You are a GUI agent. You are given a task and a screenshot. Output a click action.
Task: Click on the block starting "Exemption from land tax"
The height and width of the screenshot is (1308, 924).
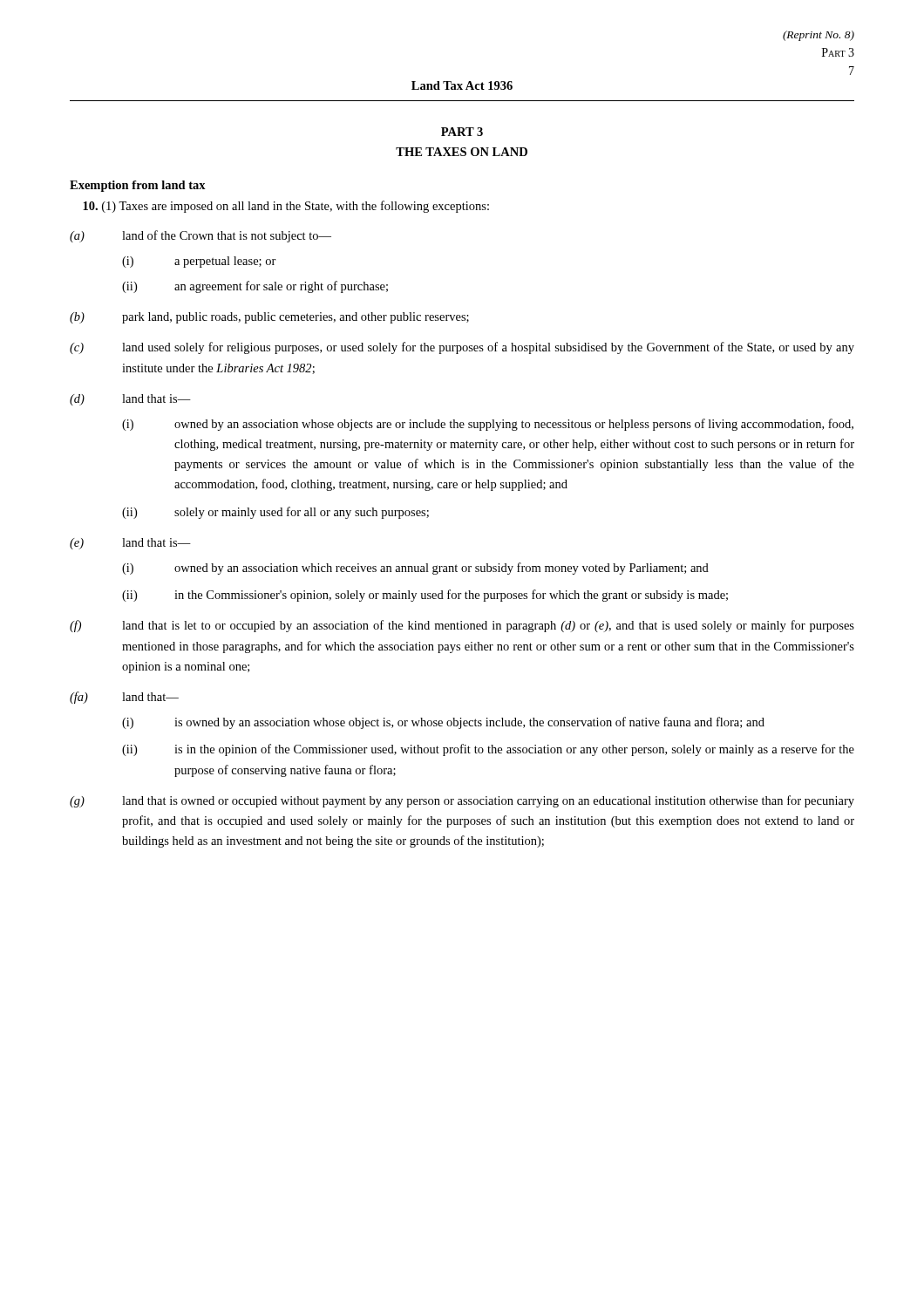[138, 185]
